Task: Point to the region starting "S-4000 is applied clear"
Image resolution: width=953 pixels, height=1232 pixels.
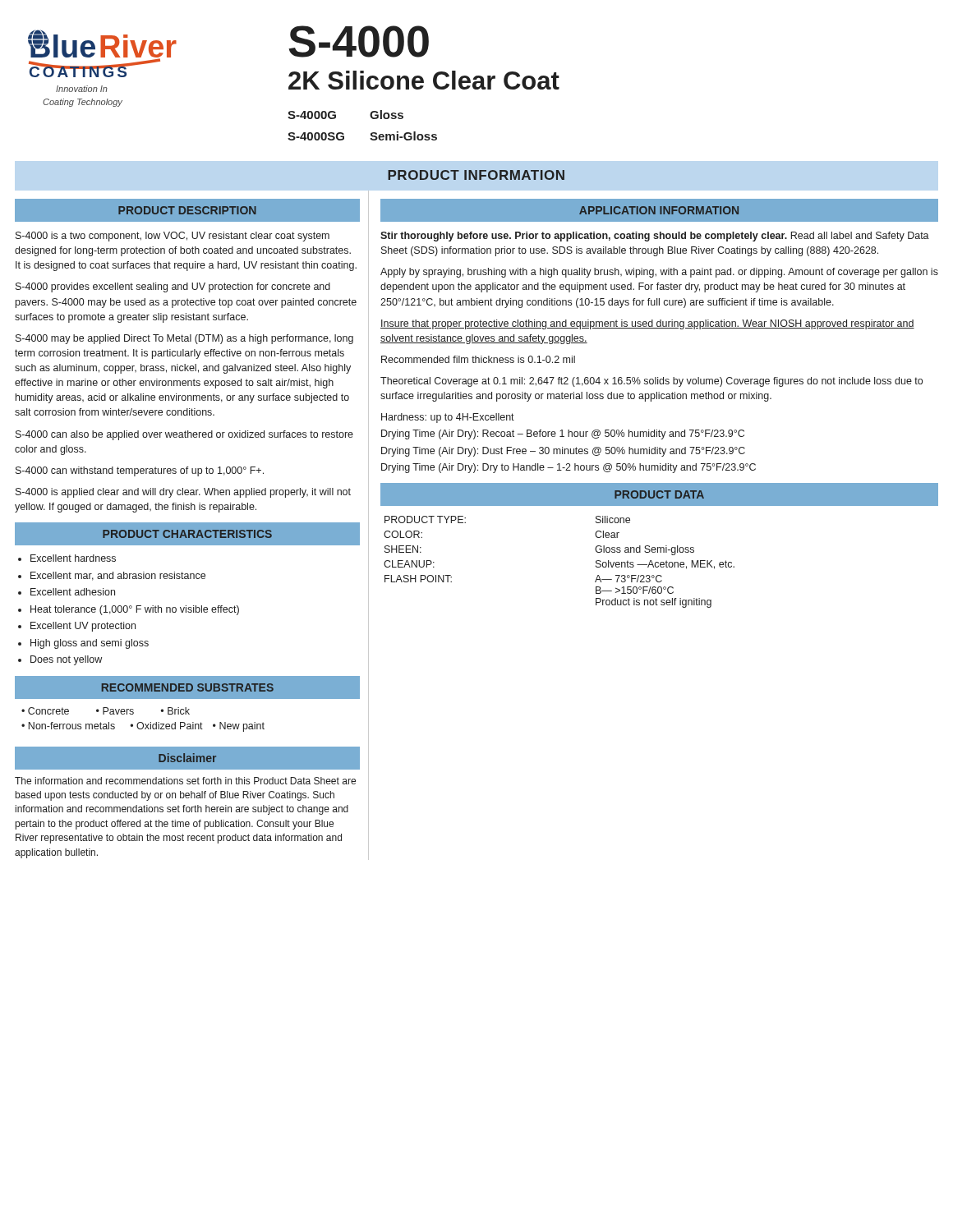Action: (183, 499)
